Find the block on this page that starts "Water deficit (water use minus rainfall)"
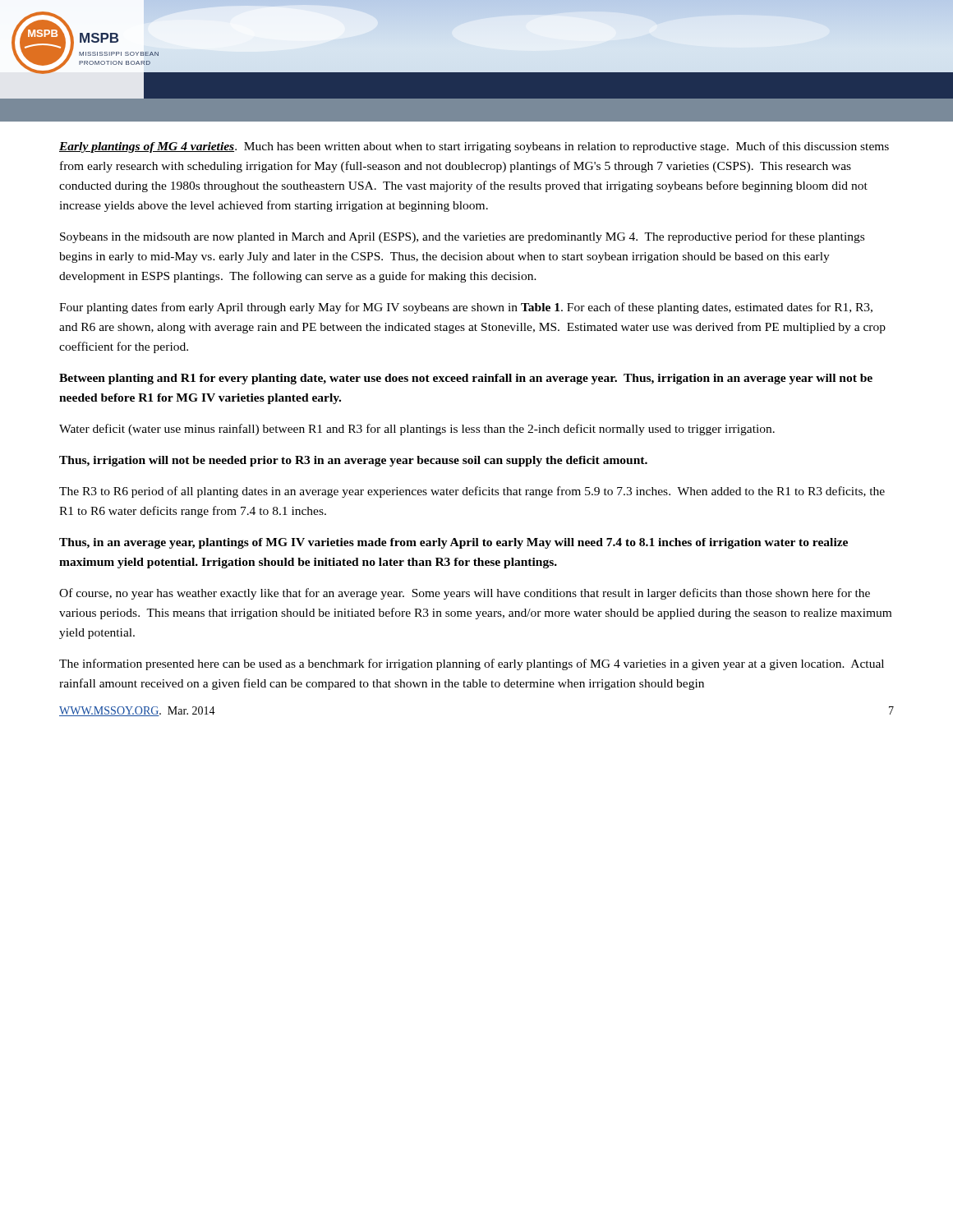The width and height of the screenshot is (953, 1232). pyautogui.click(x=417, y=428)
